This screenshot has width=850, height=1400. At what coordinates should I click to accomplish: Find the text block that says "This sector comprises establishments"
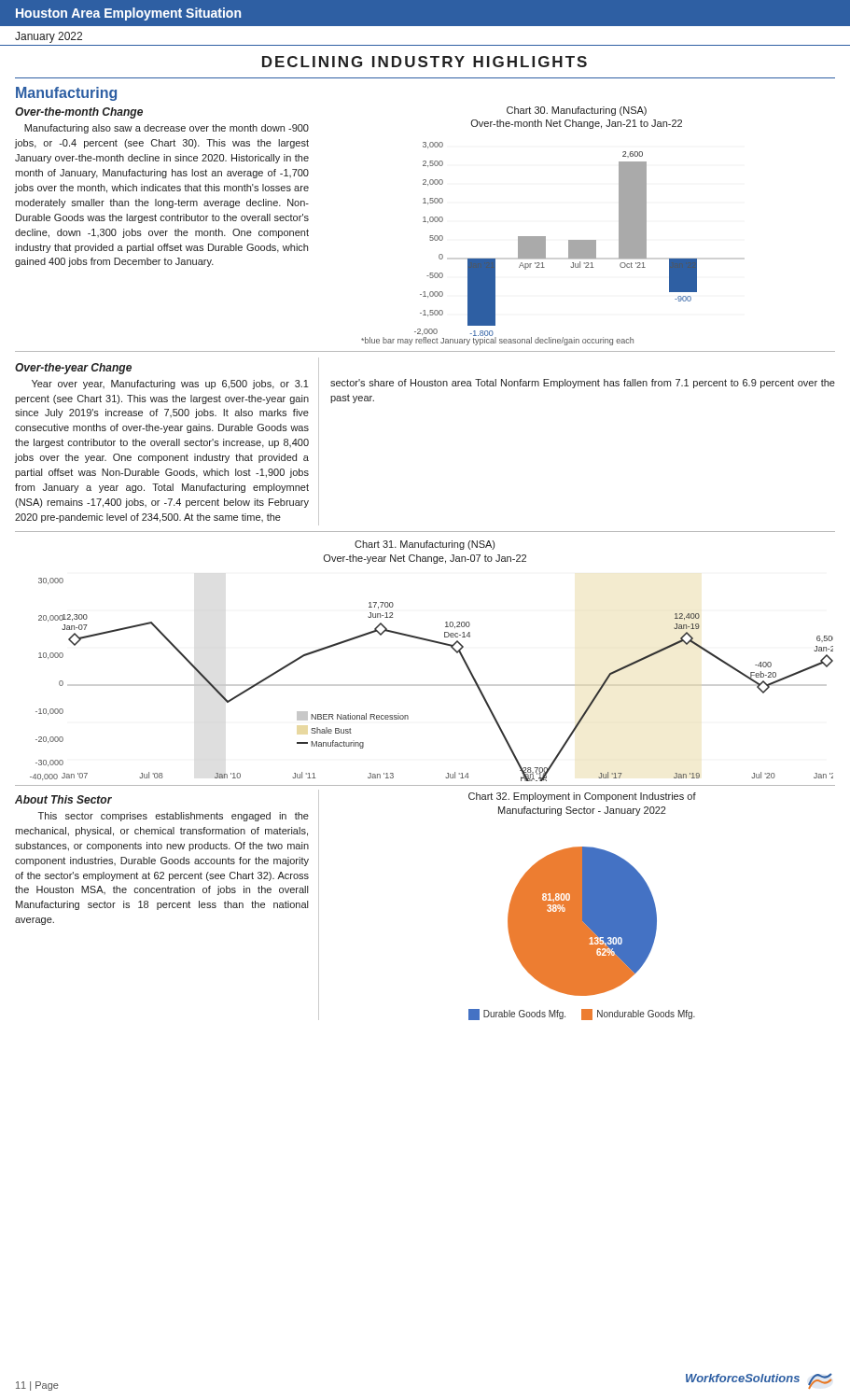click(162, 868)
